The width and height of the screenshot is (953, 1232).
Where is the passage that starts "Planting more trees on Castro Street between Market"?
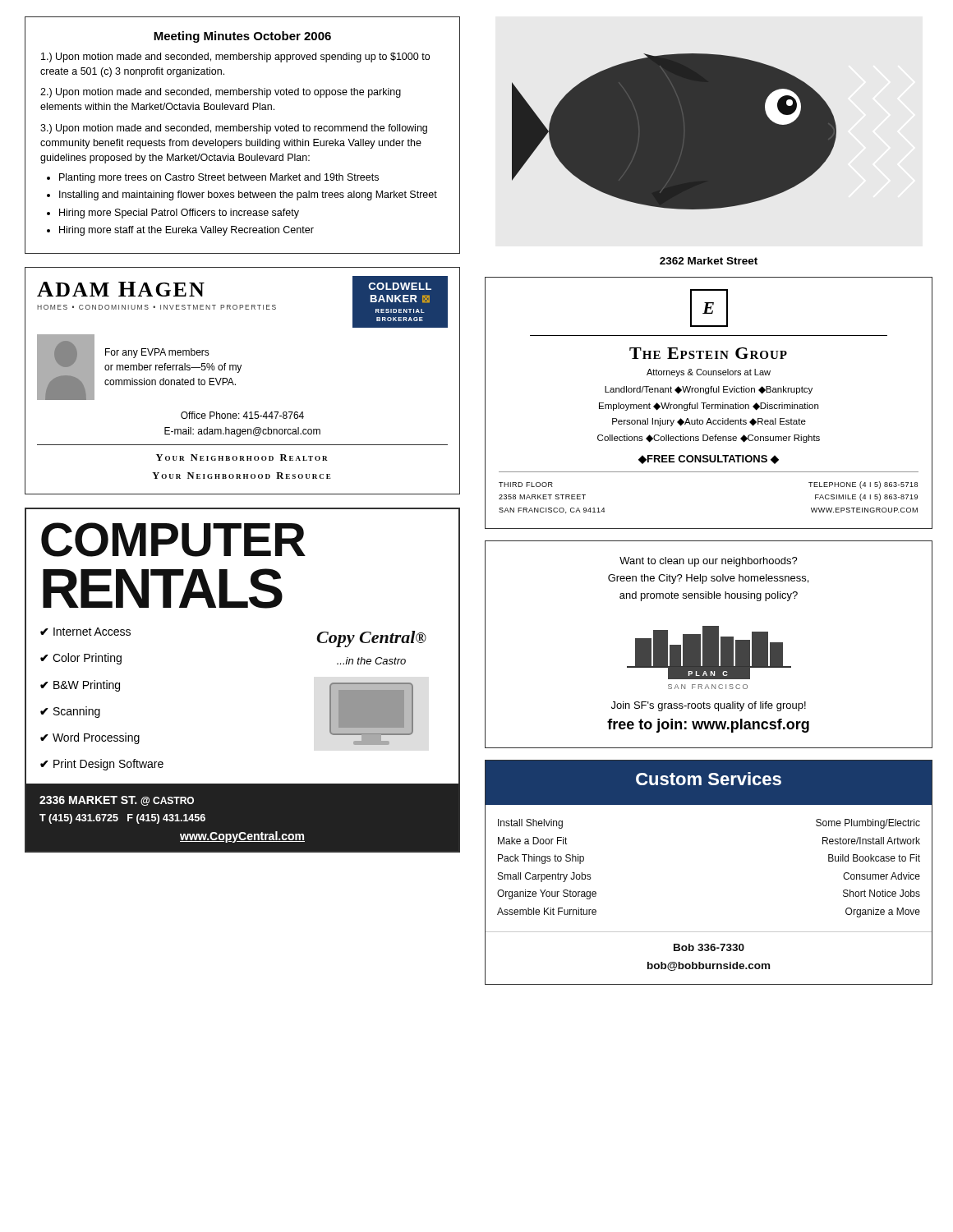coord(219,177)
